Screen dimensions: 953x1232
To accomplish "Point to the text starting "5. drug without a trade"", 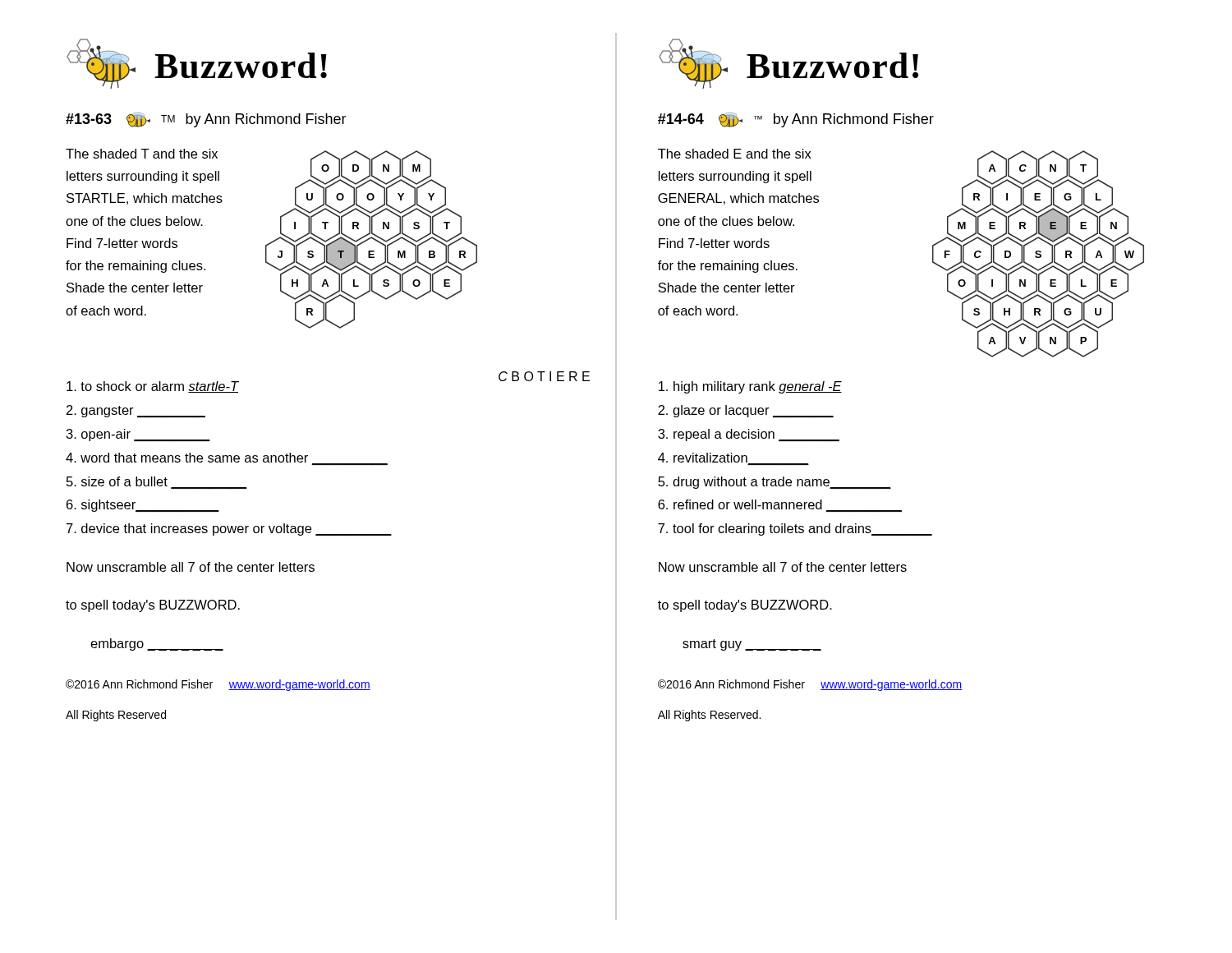I will point(774,481).
